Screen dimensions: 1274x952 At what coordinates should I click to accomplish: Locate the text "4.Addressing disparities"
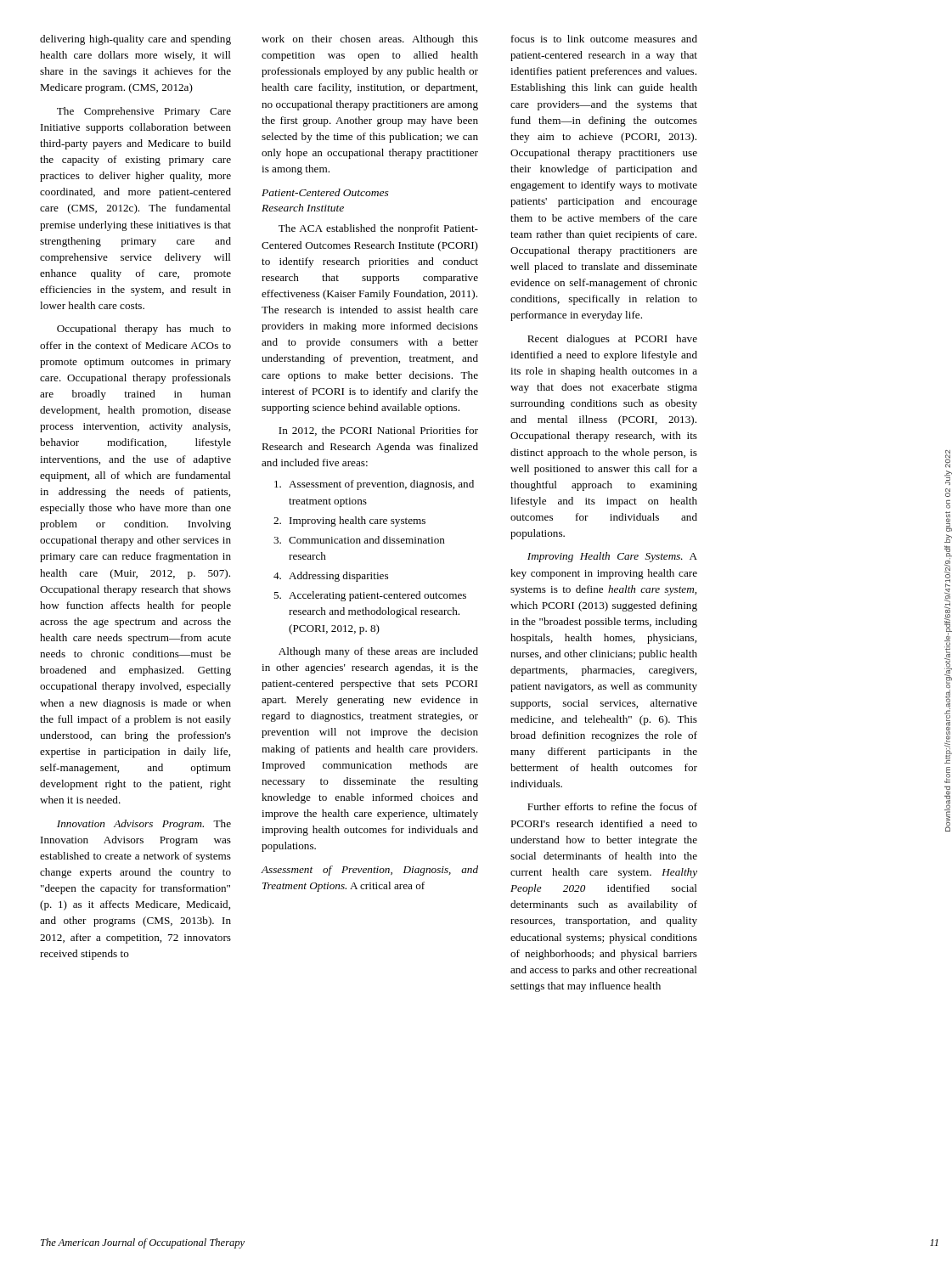(x=331, y=576)
